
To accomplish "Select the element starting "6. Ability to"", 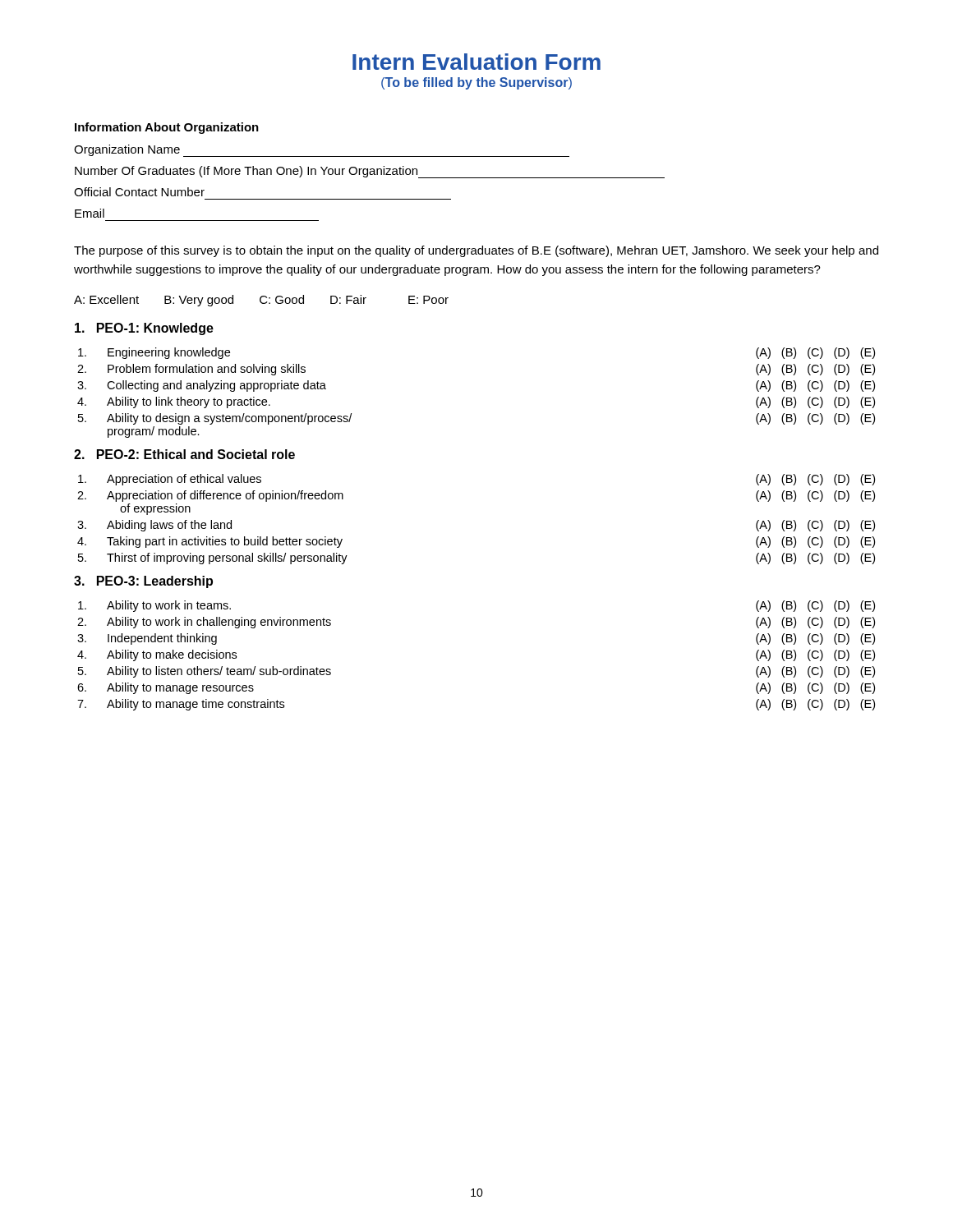I will click(x=184, y=688).
